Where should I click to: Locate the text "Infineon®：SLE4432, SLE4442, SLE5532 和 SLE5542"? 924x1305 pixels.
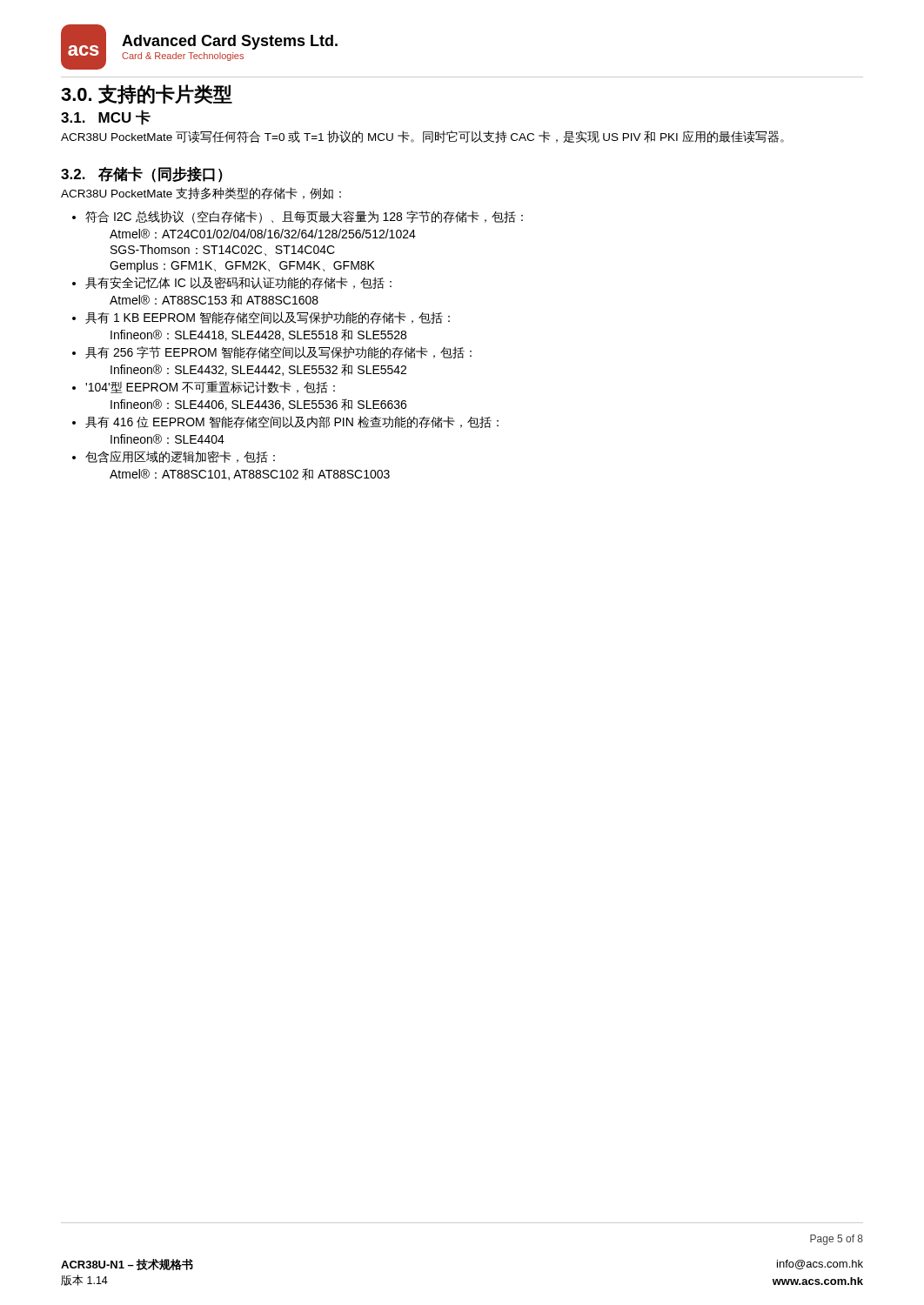click(258, 370)
